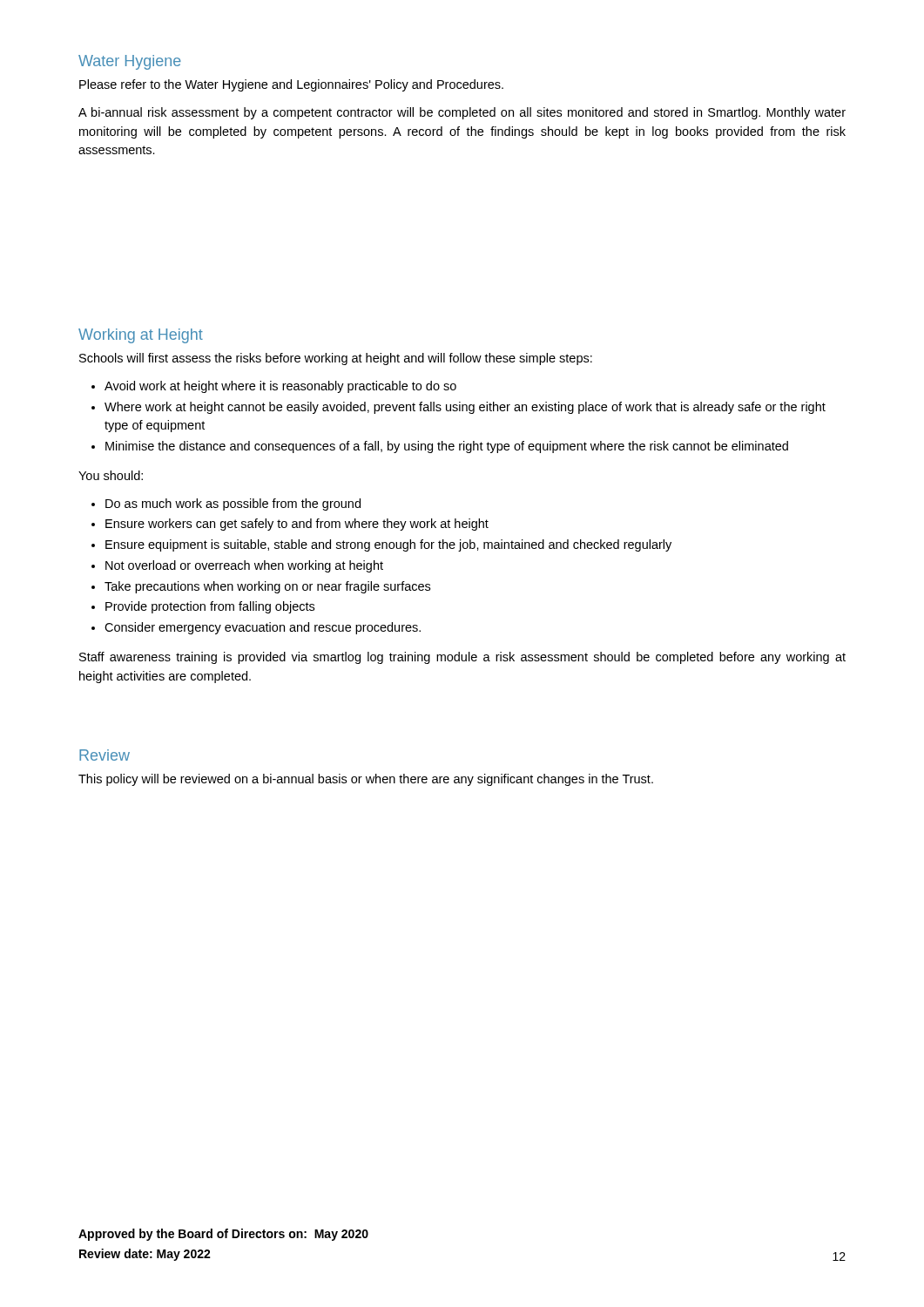Find the passage starting "You should:"
The height and width of the screenshot is (1307, 924).
pyautogui.click(x=111, y=475)
